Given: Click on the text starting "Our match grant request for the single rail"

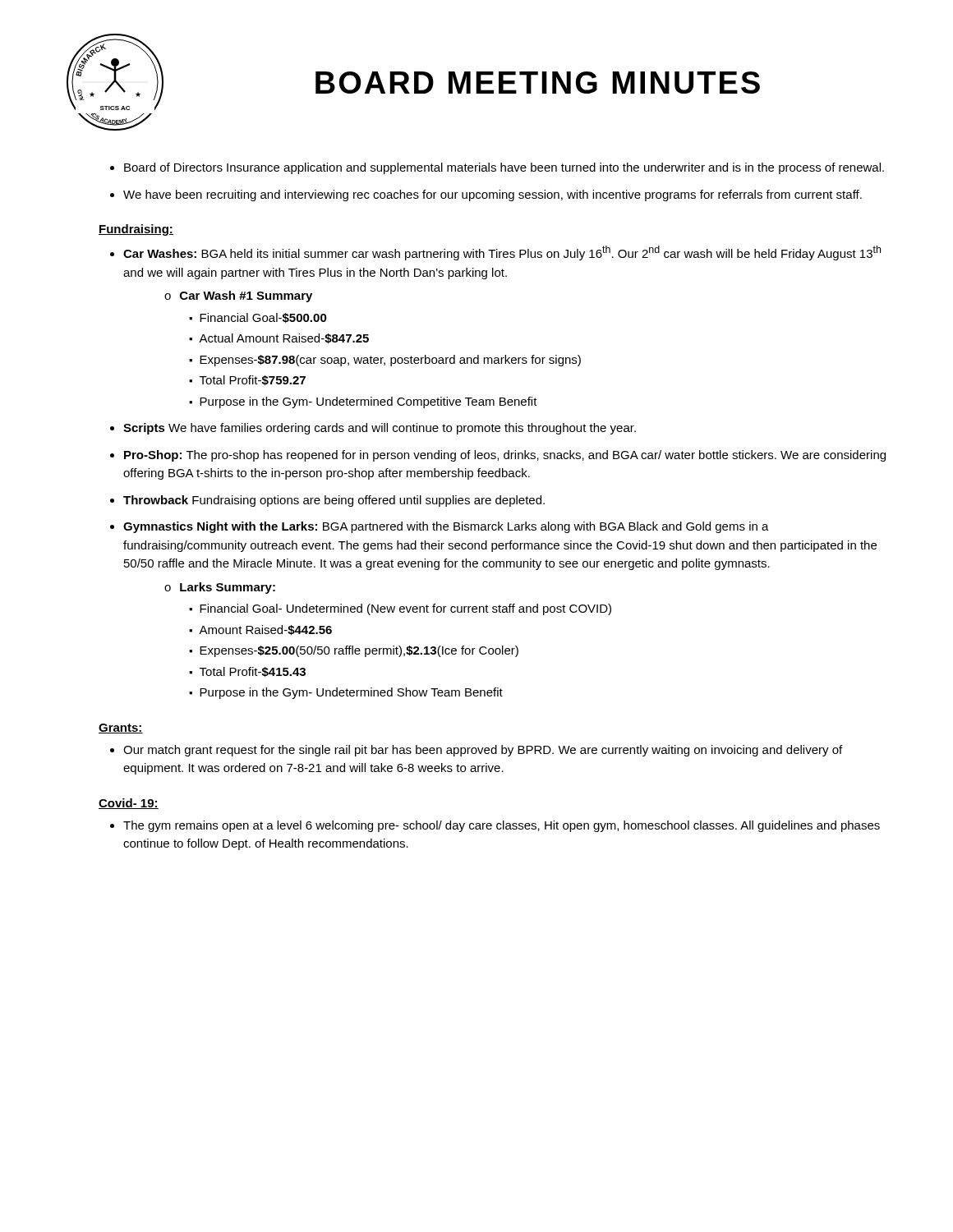Looking at the screenshot, I should [x=493, y=759].
